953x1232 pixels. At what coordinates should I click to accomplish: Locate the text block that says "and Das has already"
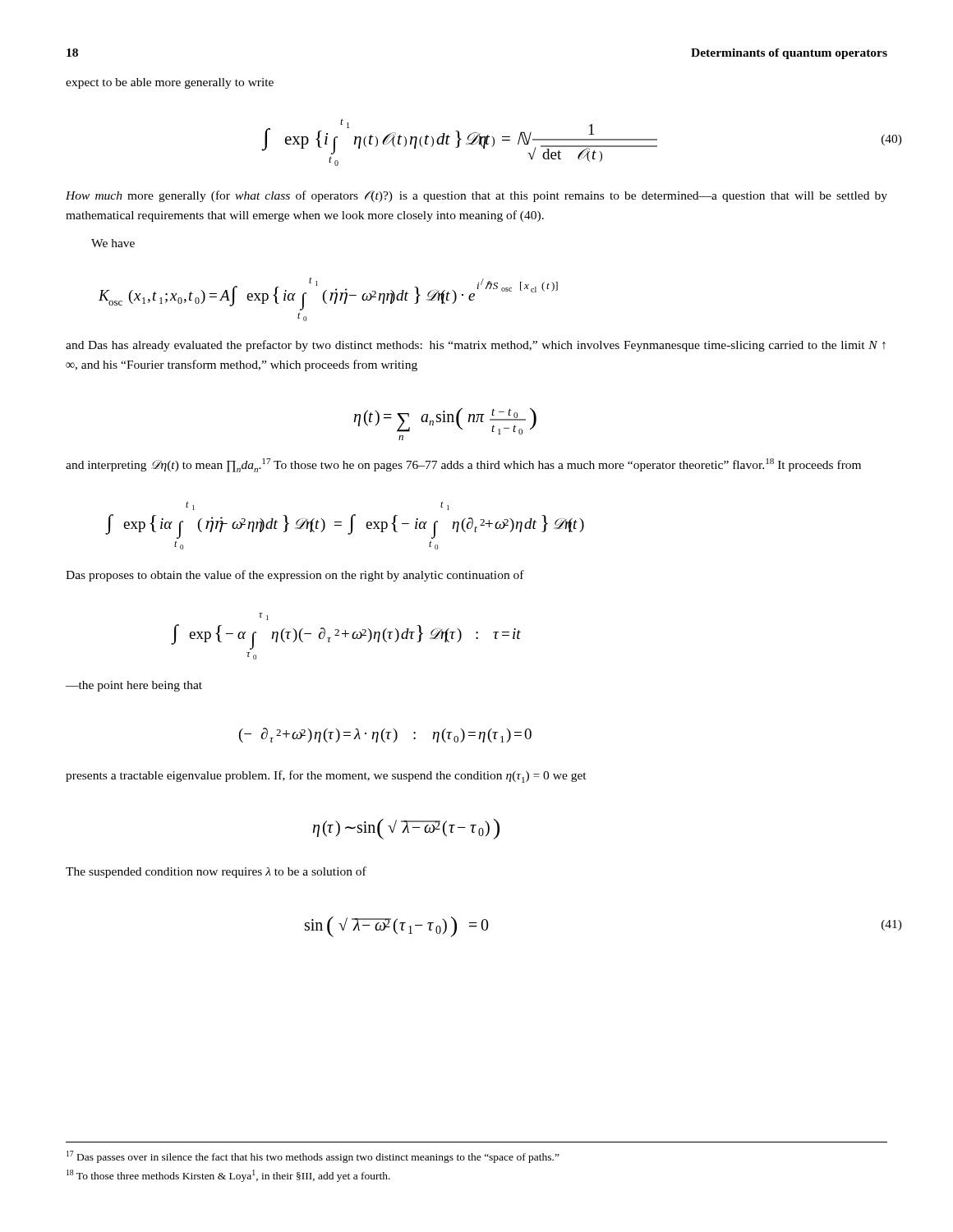476,354
